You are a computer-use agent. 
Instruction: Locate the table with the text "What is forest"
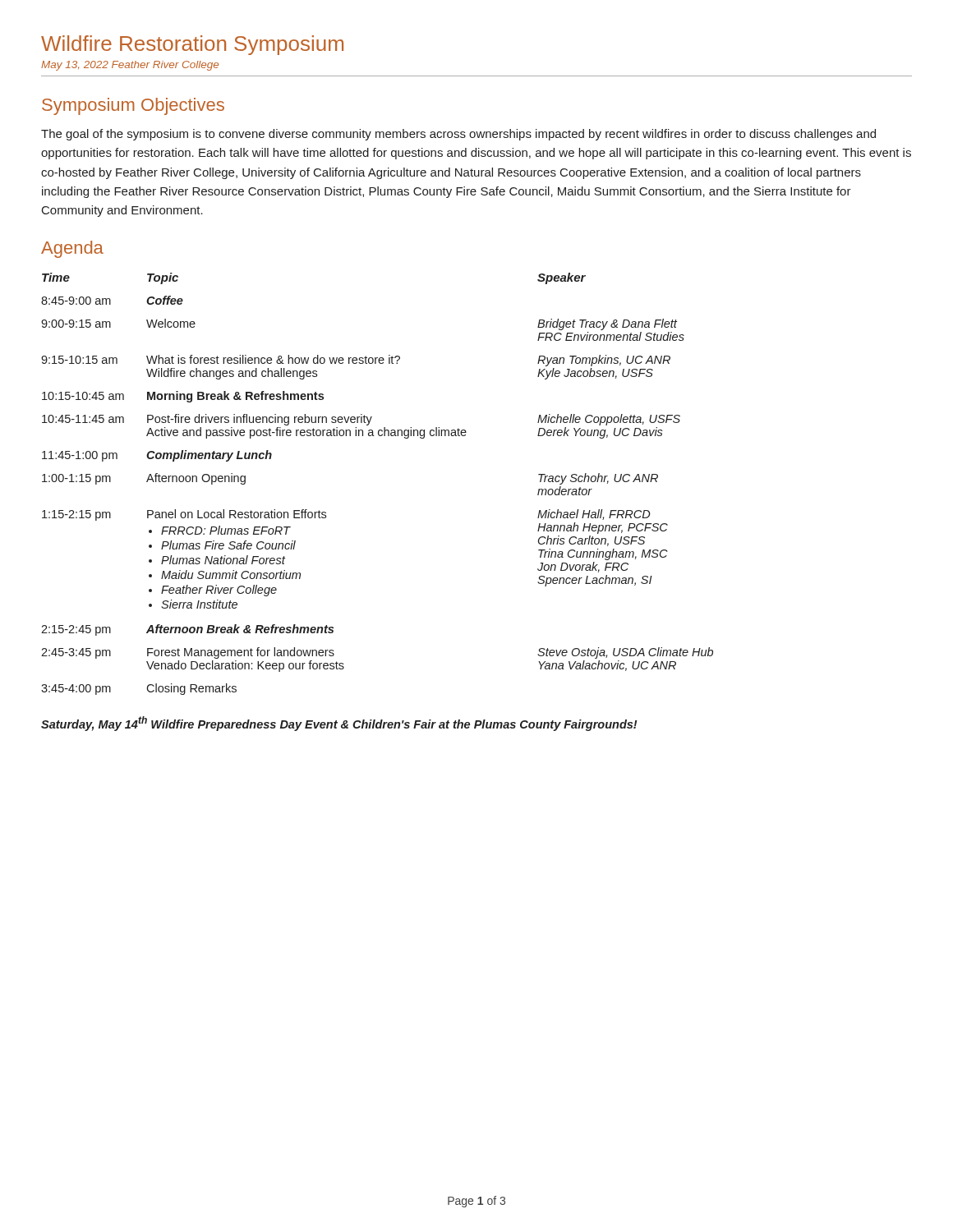coord(476,484)
